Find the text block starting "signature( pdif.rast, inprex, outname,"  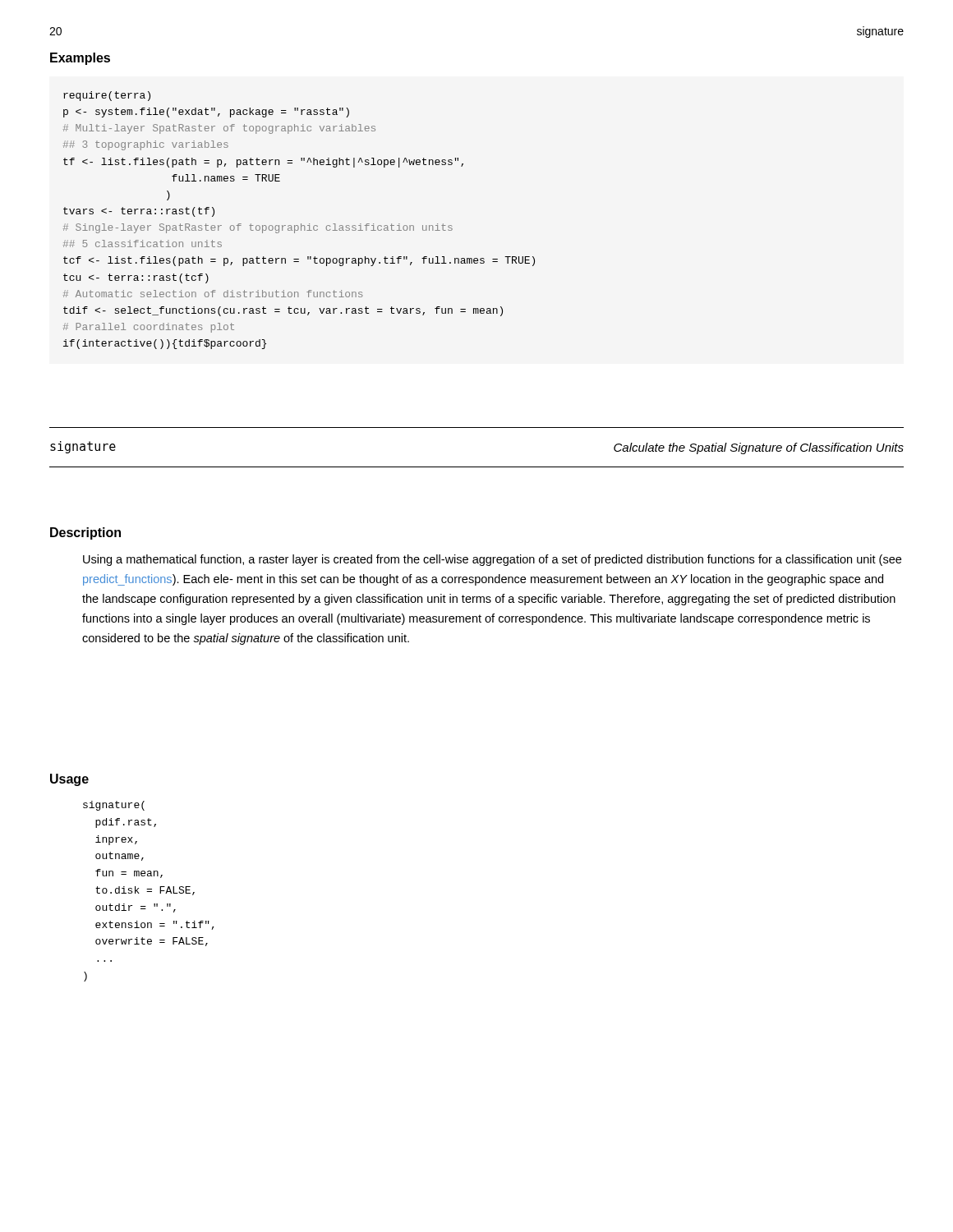tap(114, 806)
